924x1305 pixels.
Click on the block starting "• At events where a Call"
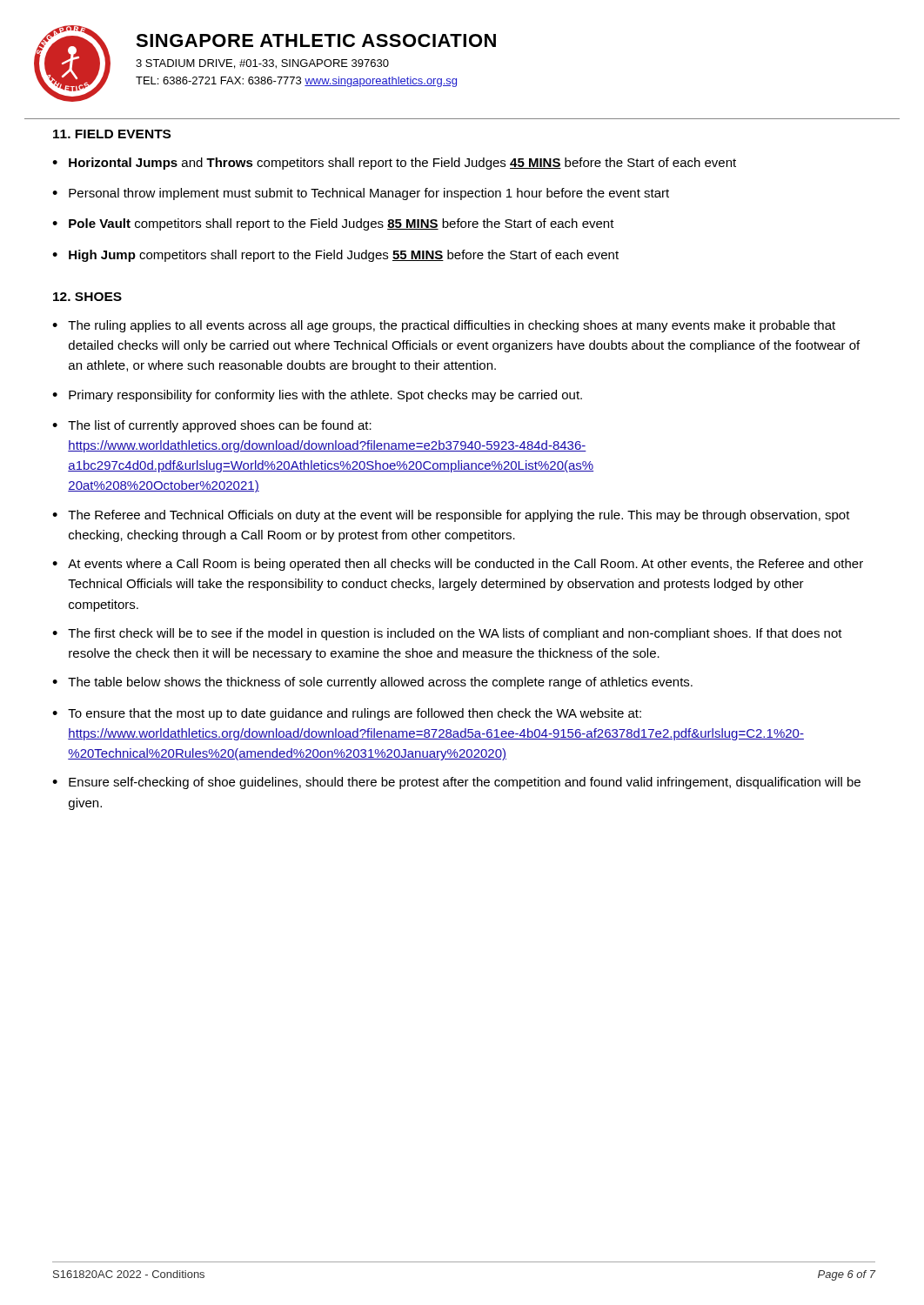(464, 584)
